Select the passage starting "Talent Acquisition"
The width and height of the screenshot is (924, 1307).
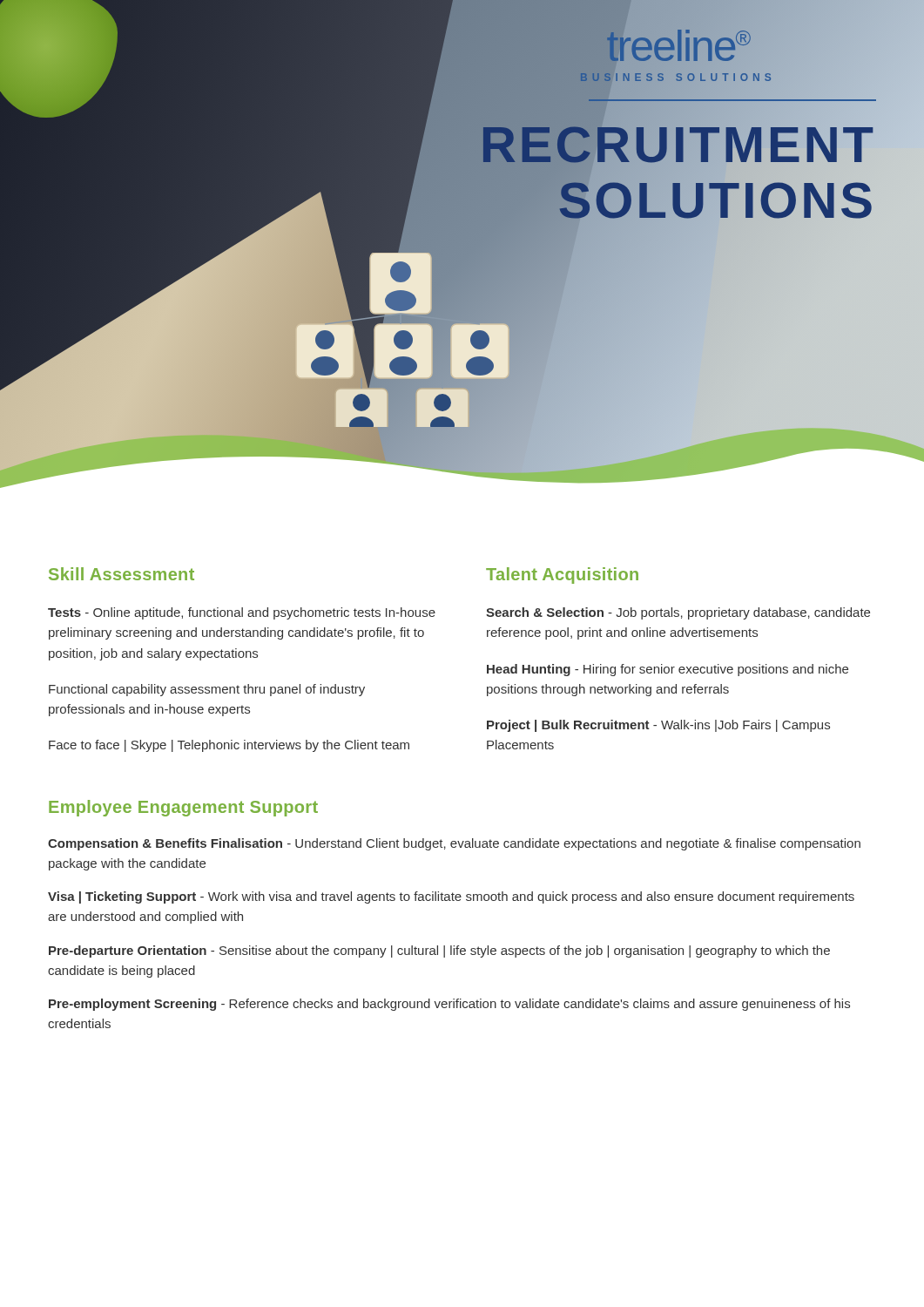point(562,576)
